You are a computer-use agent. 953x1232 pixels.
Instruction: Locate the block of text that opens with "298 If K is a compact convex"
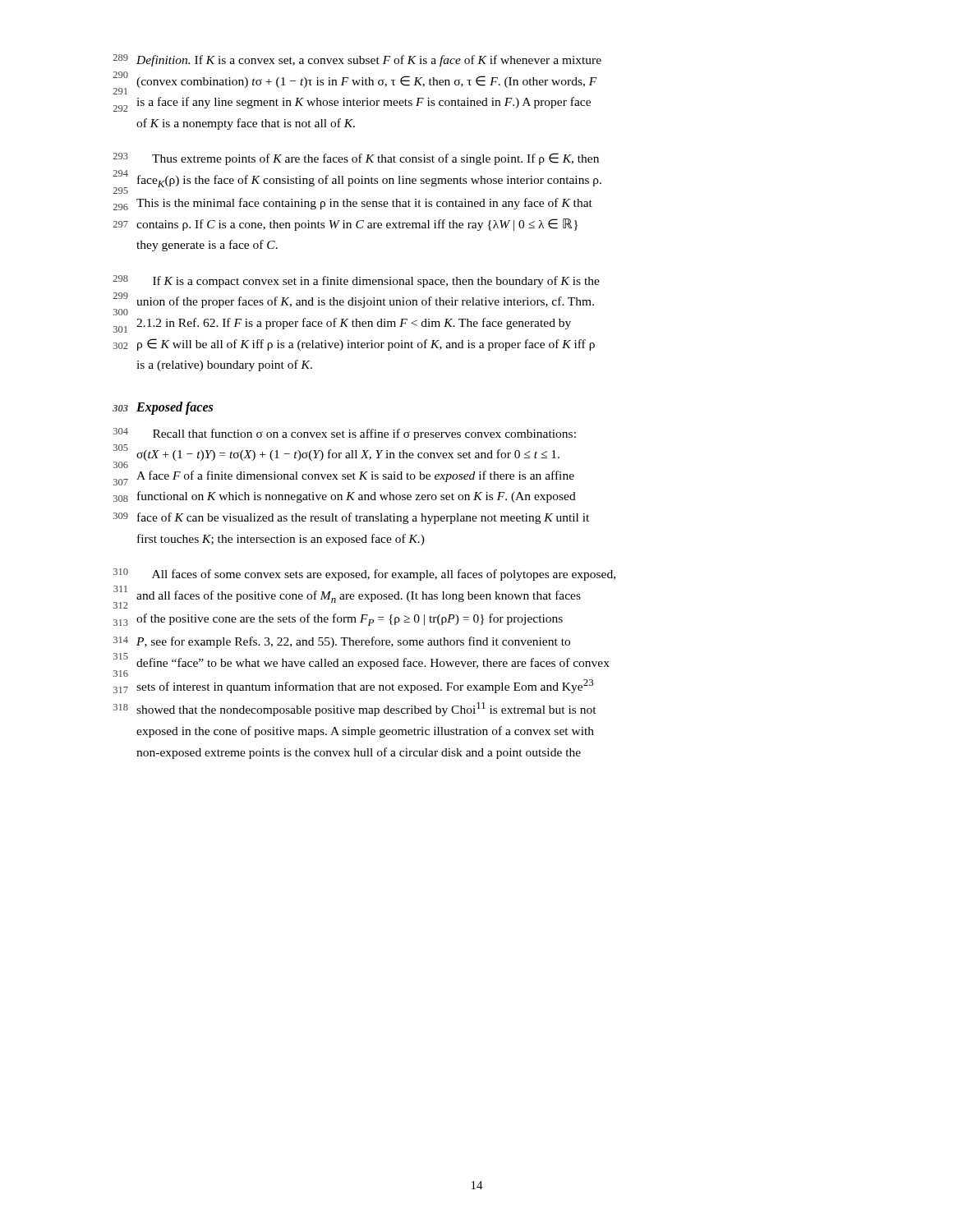tap(349, 321)
